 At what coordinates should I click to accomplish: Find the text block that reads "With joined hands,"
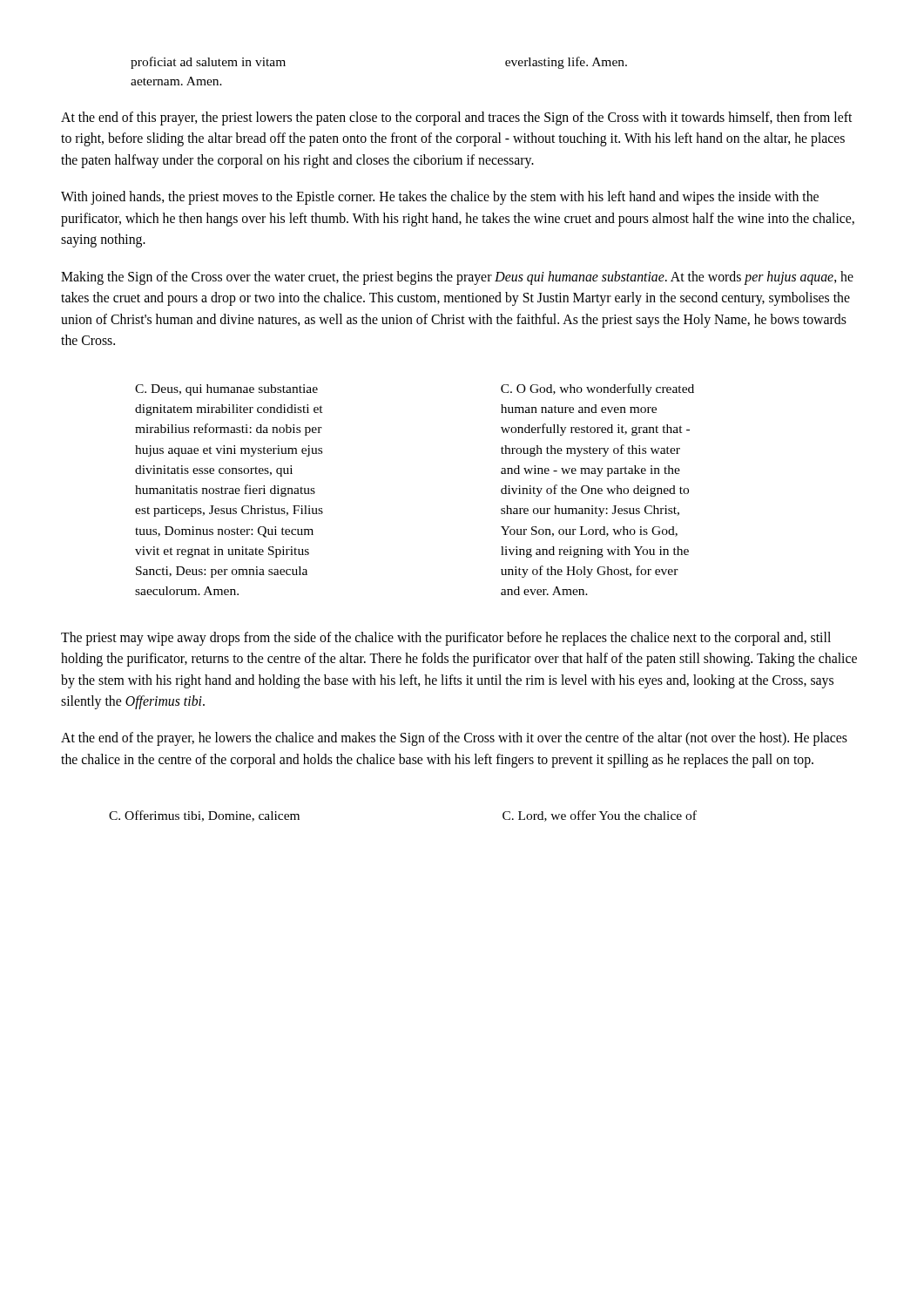click(x=458, y=218)
